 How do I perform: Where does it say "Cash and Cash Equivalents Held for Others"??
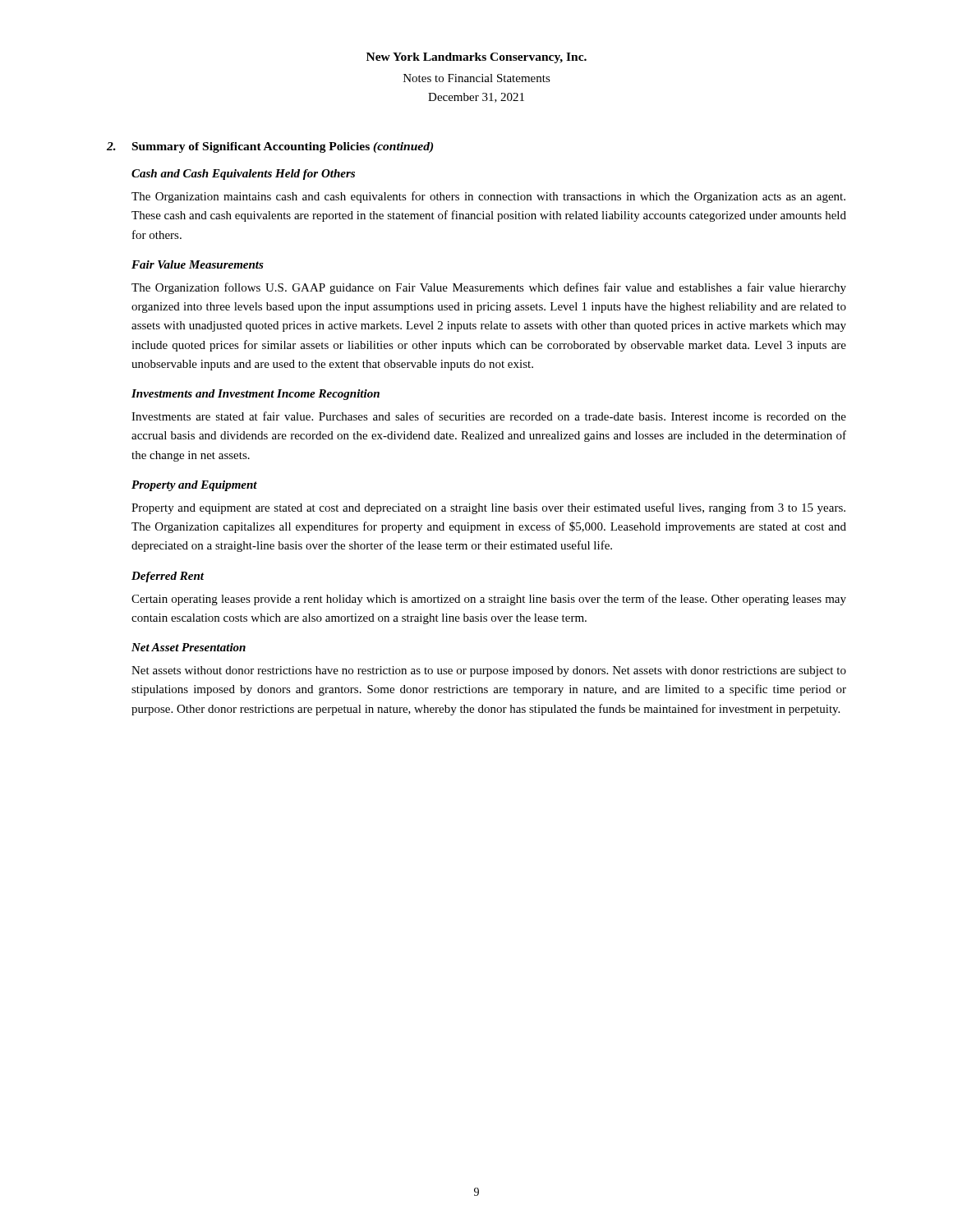click(x=243, y=173)
